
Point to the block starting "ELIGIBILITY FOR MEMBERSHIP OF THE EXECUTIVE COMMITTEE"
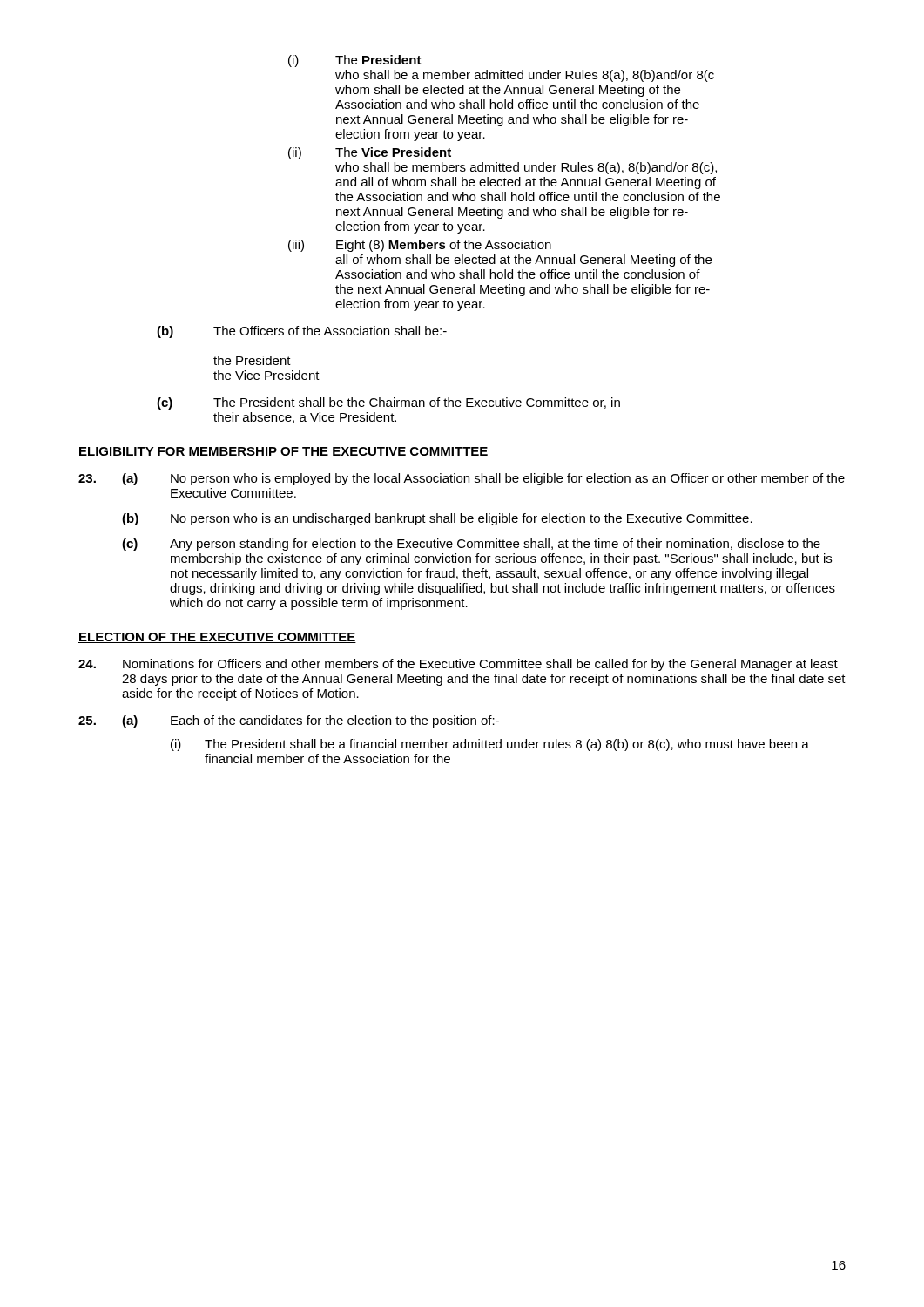click(462, 451)
